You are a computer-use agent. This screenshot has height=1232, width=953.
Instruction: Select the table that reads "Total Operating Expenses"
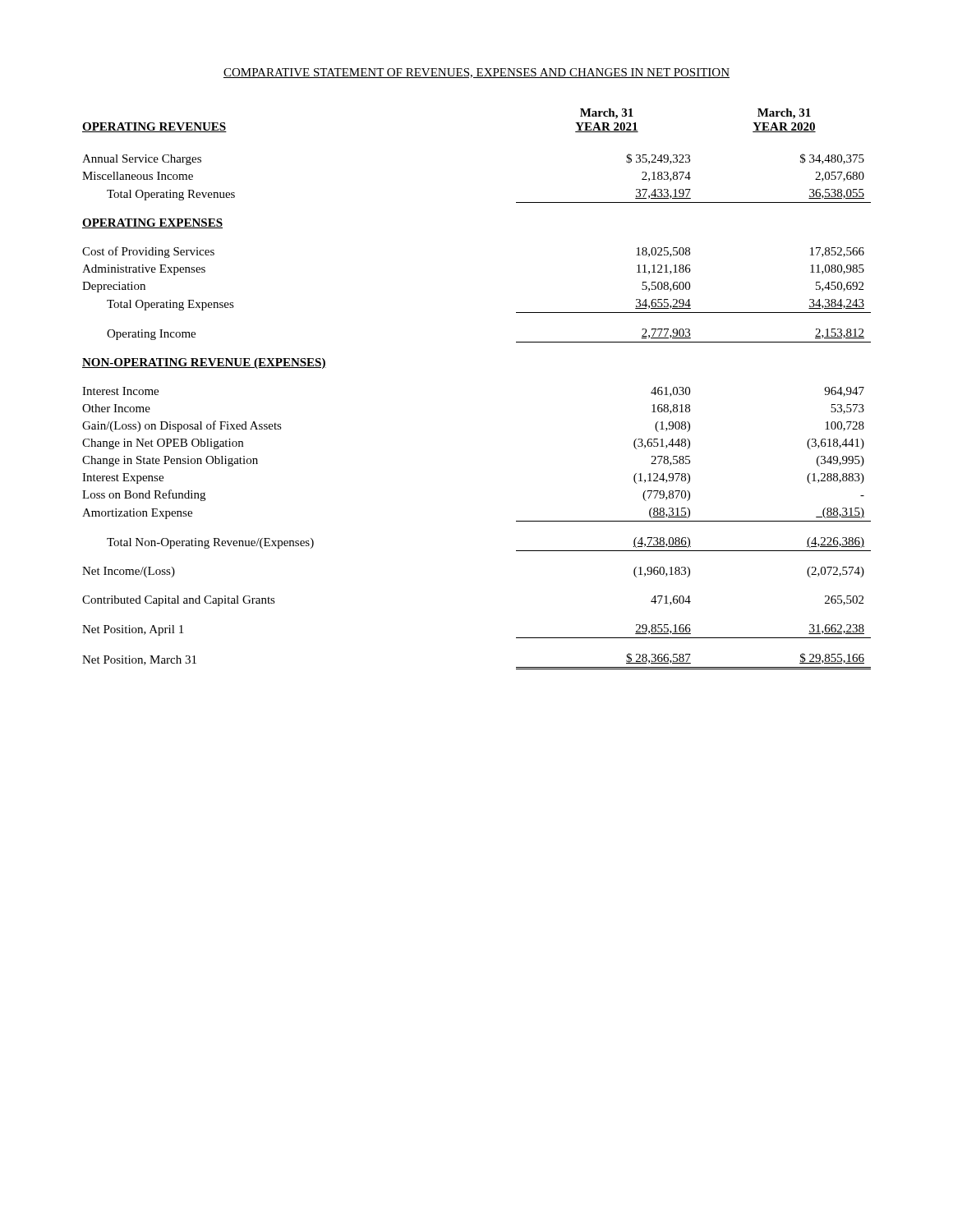point(476,387)
